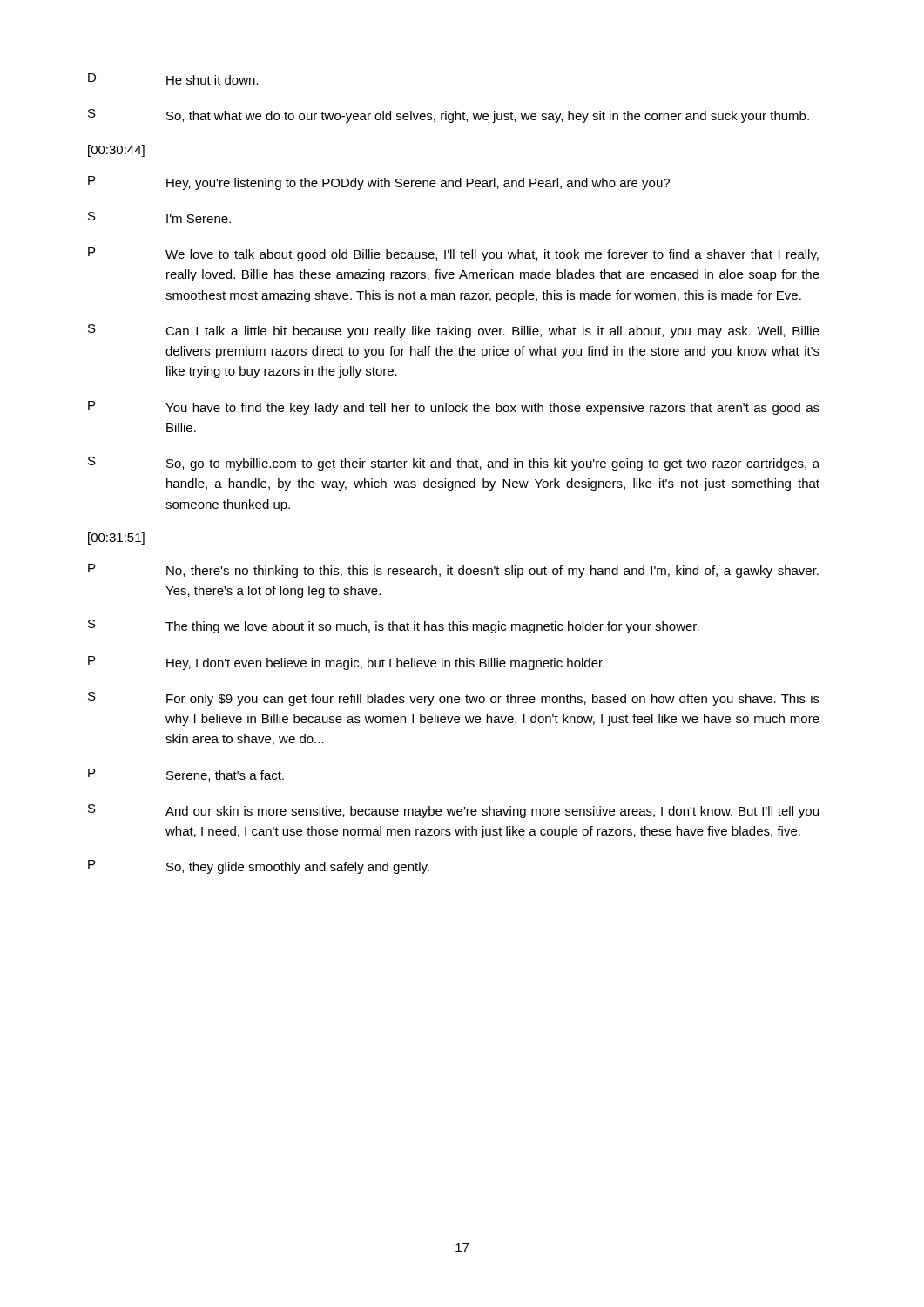Where is the passage that starts "P We love to talk about"?
The width and height of the screenshot is (924, 1307).
[453, 274]
